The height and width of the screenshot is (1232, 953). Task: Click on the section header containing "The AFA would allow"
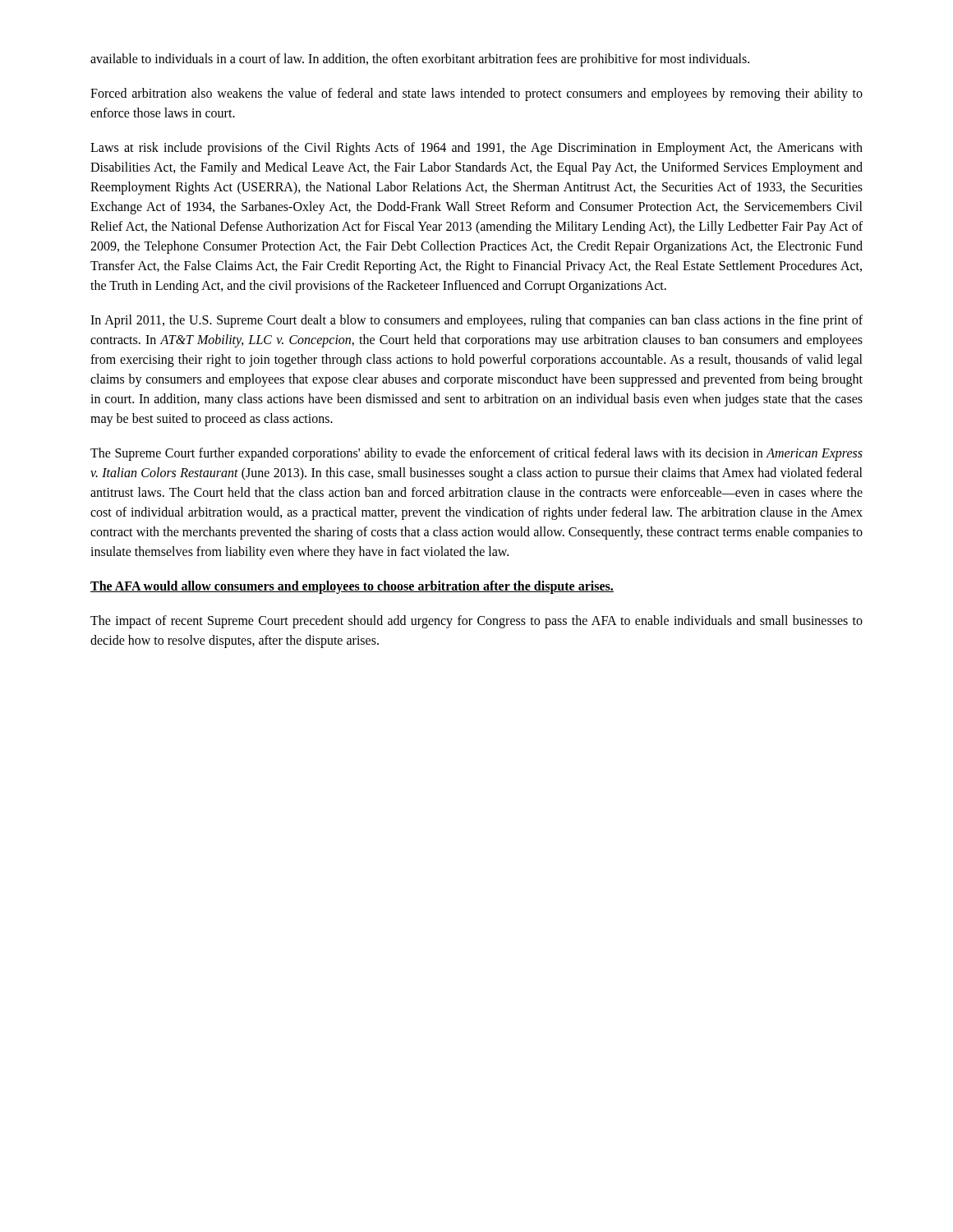pos(476,586)
